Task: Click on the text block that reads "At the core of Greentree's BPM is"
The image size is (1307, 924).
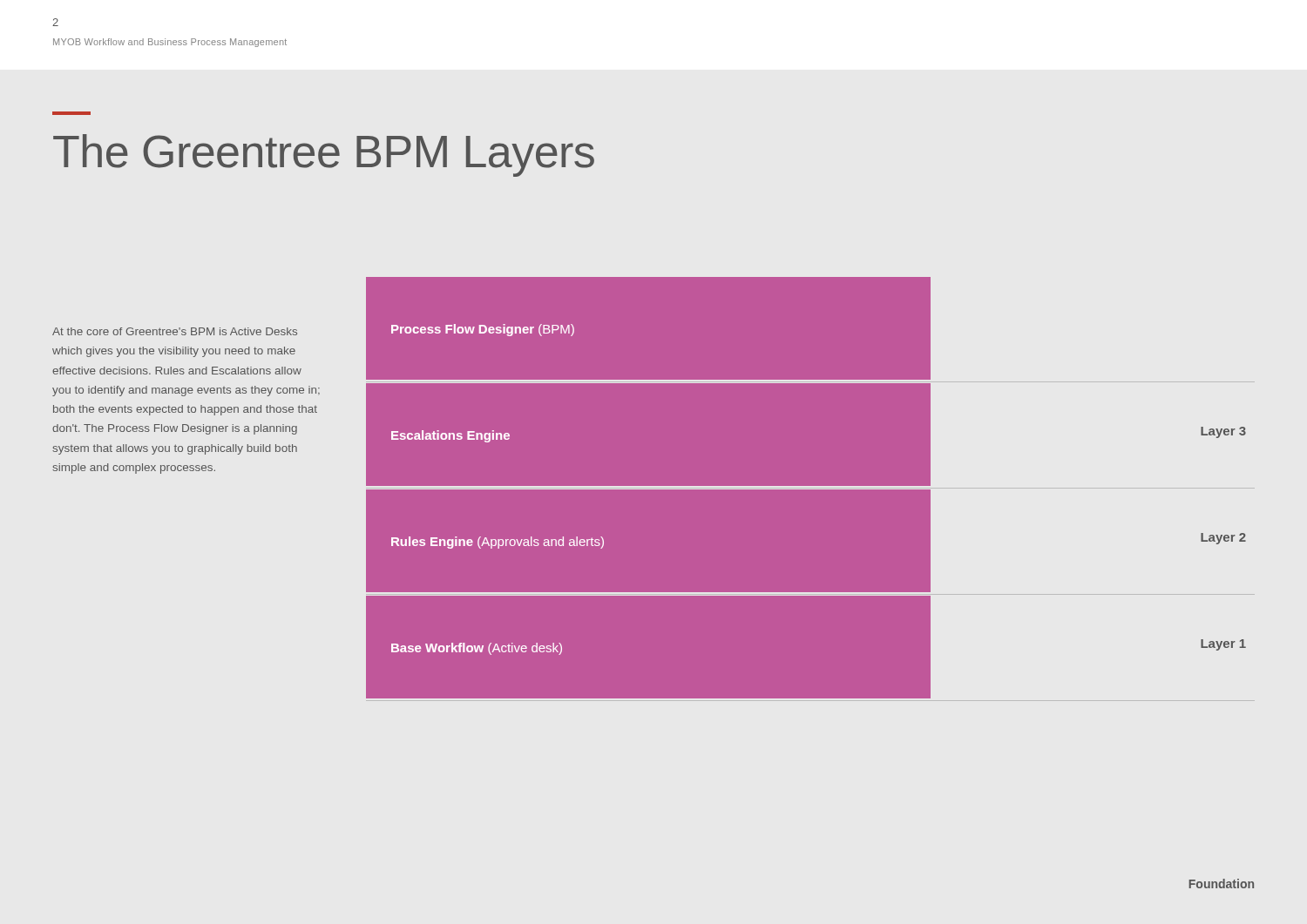Action: tap(186, 399)
